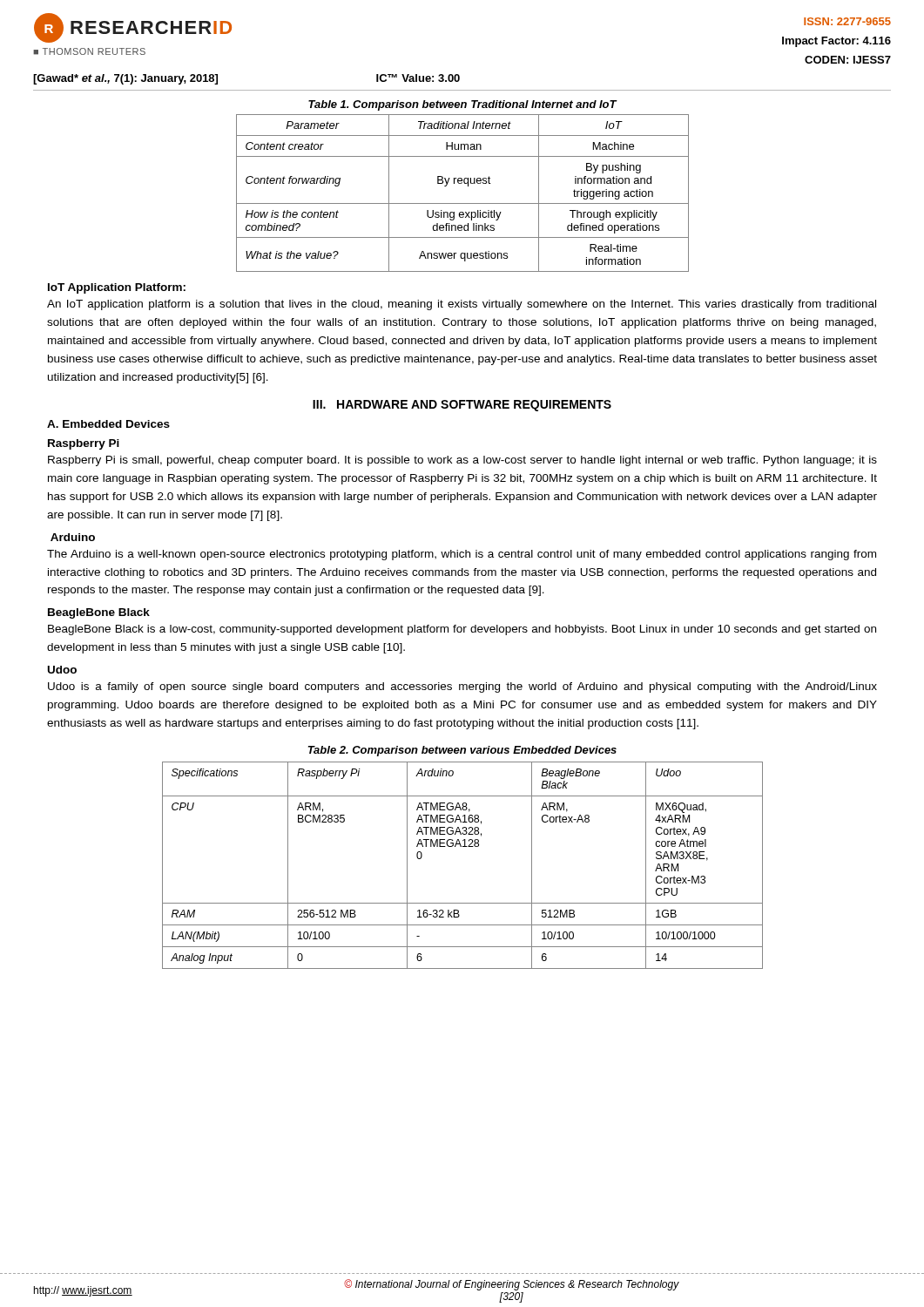Locate the table with the text "Content creator"
The width and height of the screenshot is (924, 1307).
462,193
